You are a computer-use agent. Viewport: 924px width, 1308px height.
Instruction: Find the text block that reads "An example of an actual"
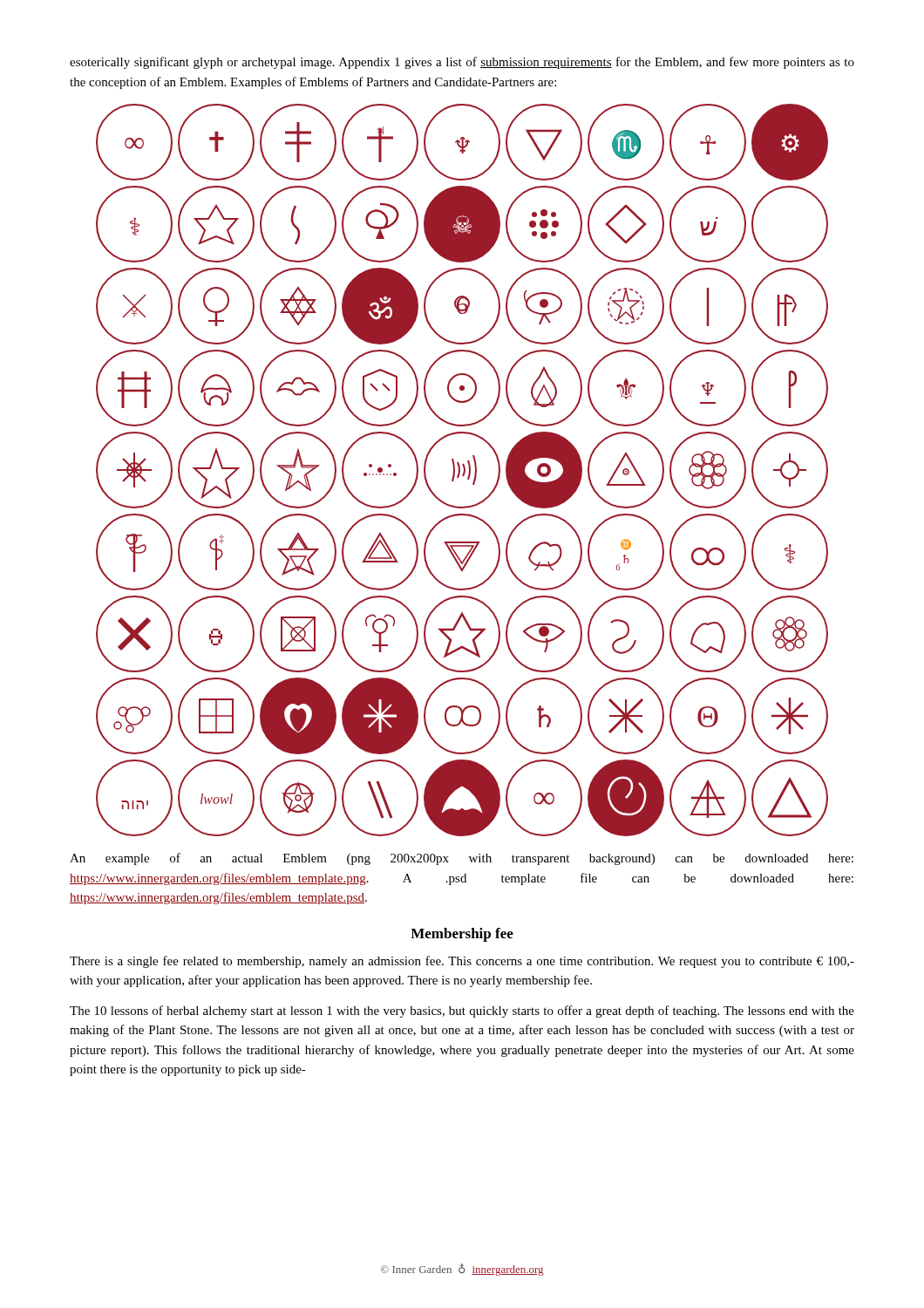(x=462, y=878)
